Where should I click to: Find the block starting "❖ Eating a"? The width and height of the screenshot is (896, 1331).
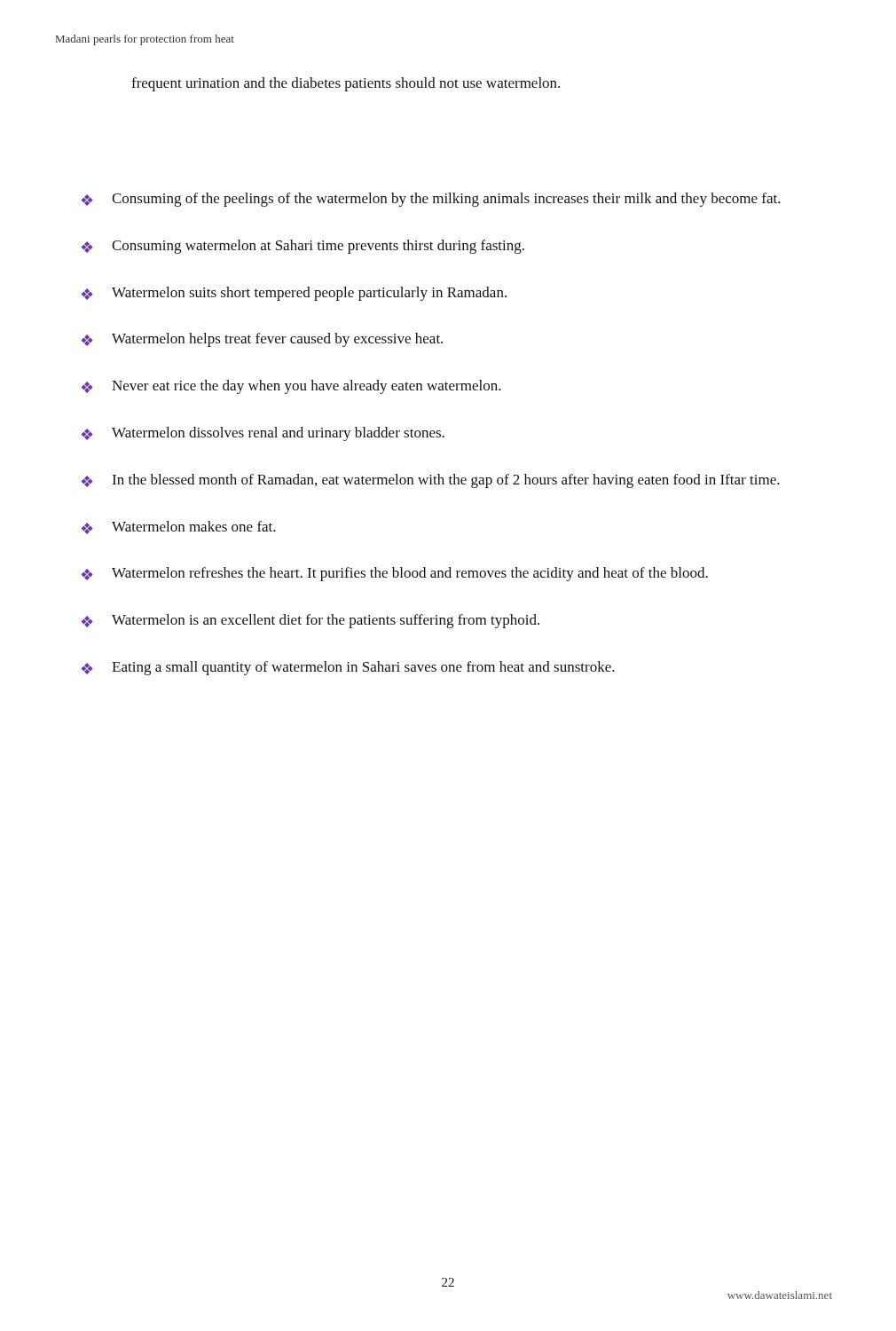tap(448, 668)
